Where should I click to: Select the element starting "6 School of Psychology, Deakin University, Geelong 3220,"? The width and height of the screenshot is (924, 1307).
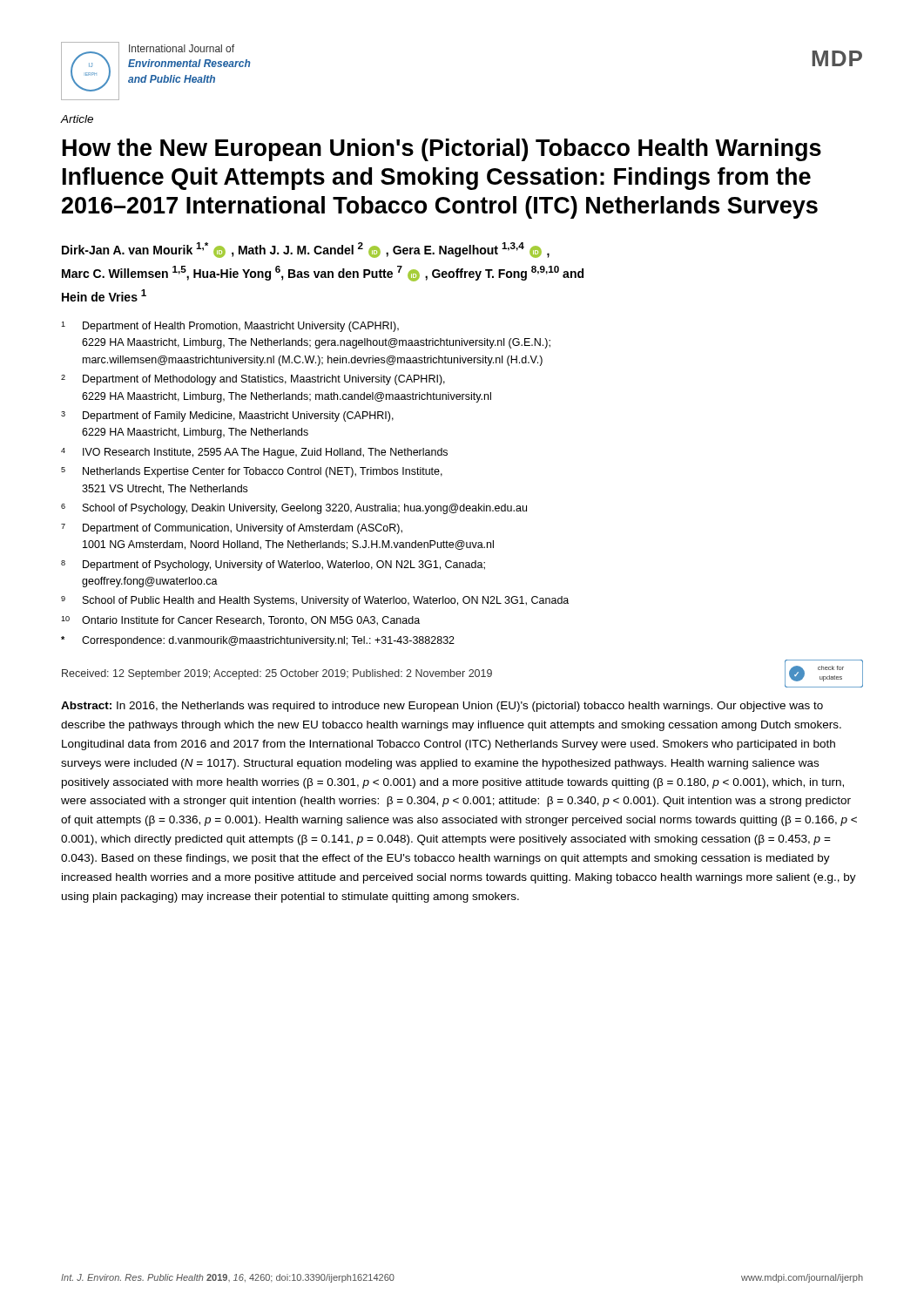tap(294, 509)
